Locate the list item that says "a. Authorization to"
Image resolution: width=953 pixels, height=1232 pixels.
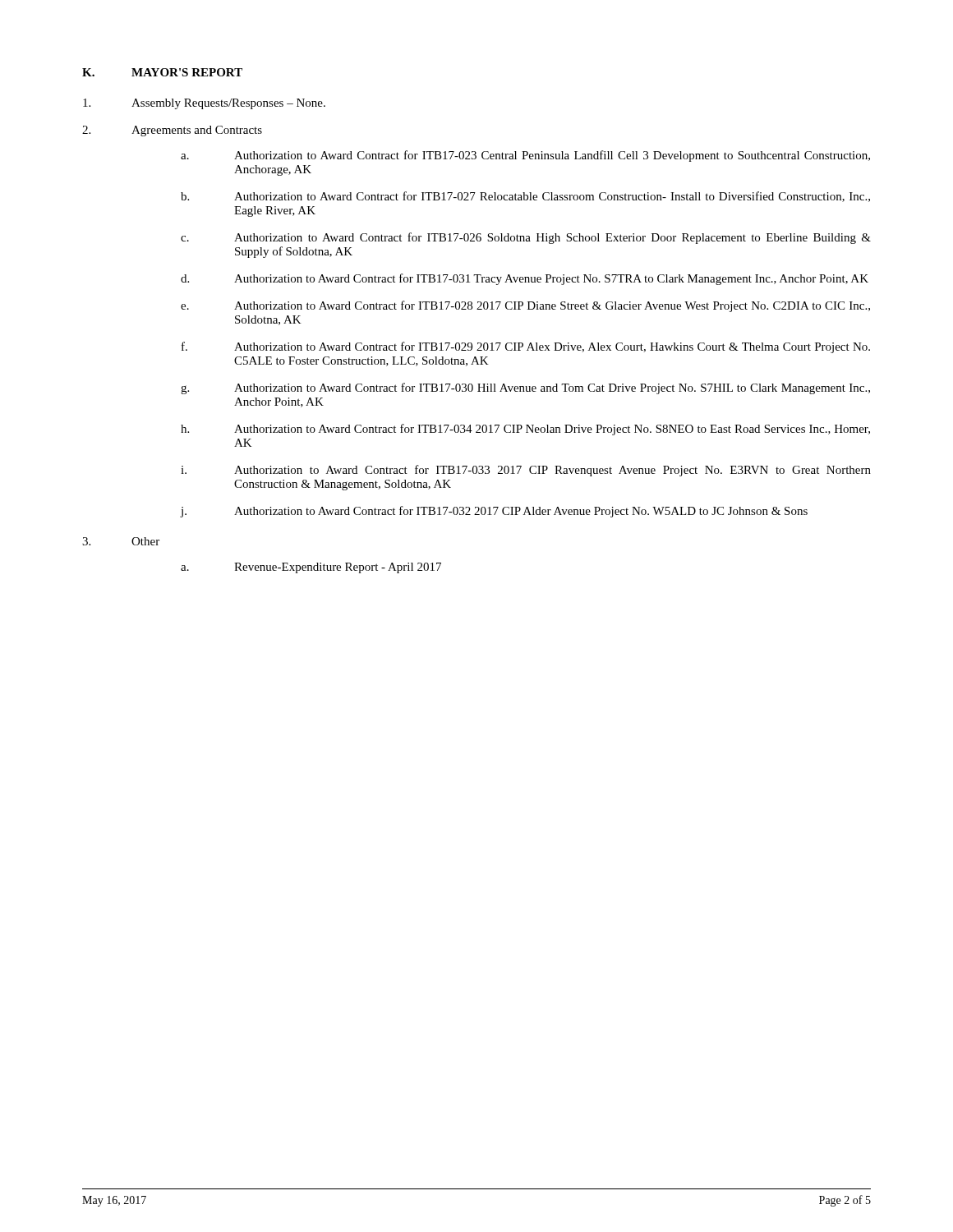(526, 163)
